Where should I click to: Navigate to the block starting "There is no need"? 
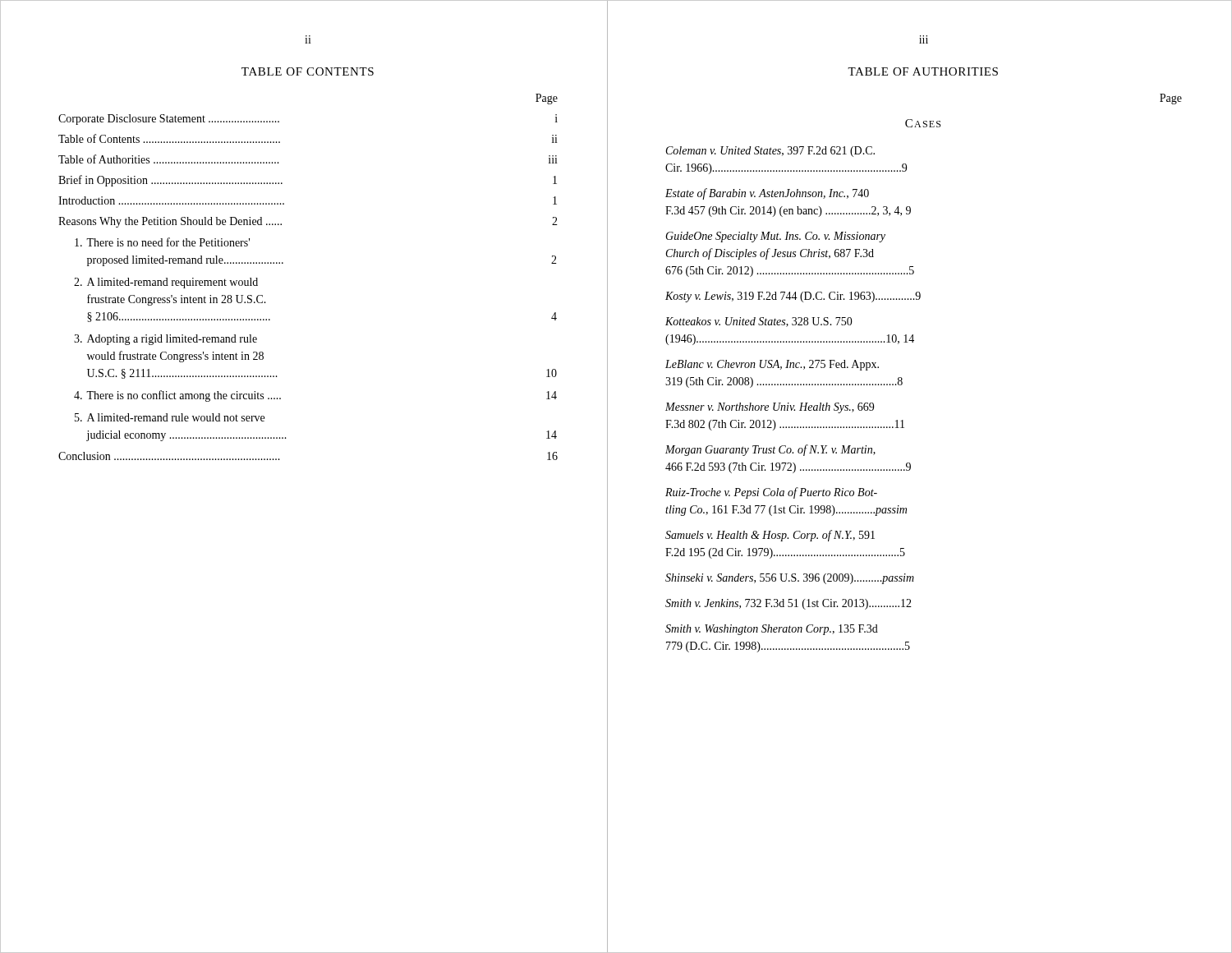click(162, 242)
